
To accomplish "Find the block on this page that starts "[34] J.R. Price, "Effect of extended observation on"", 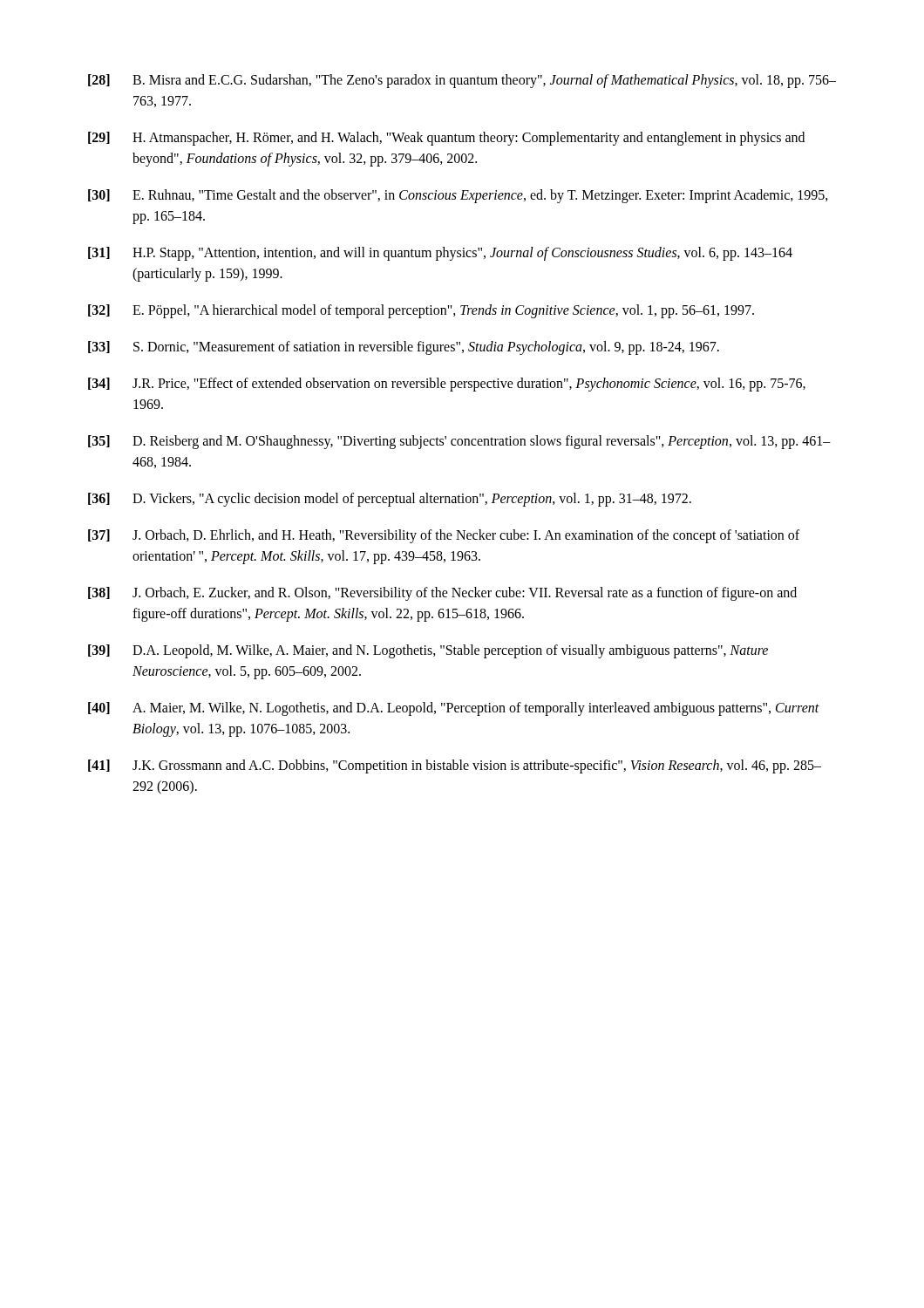I will tap(462, 394).
